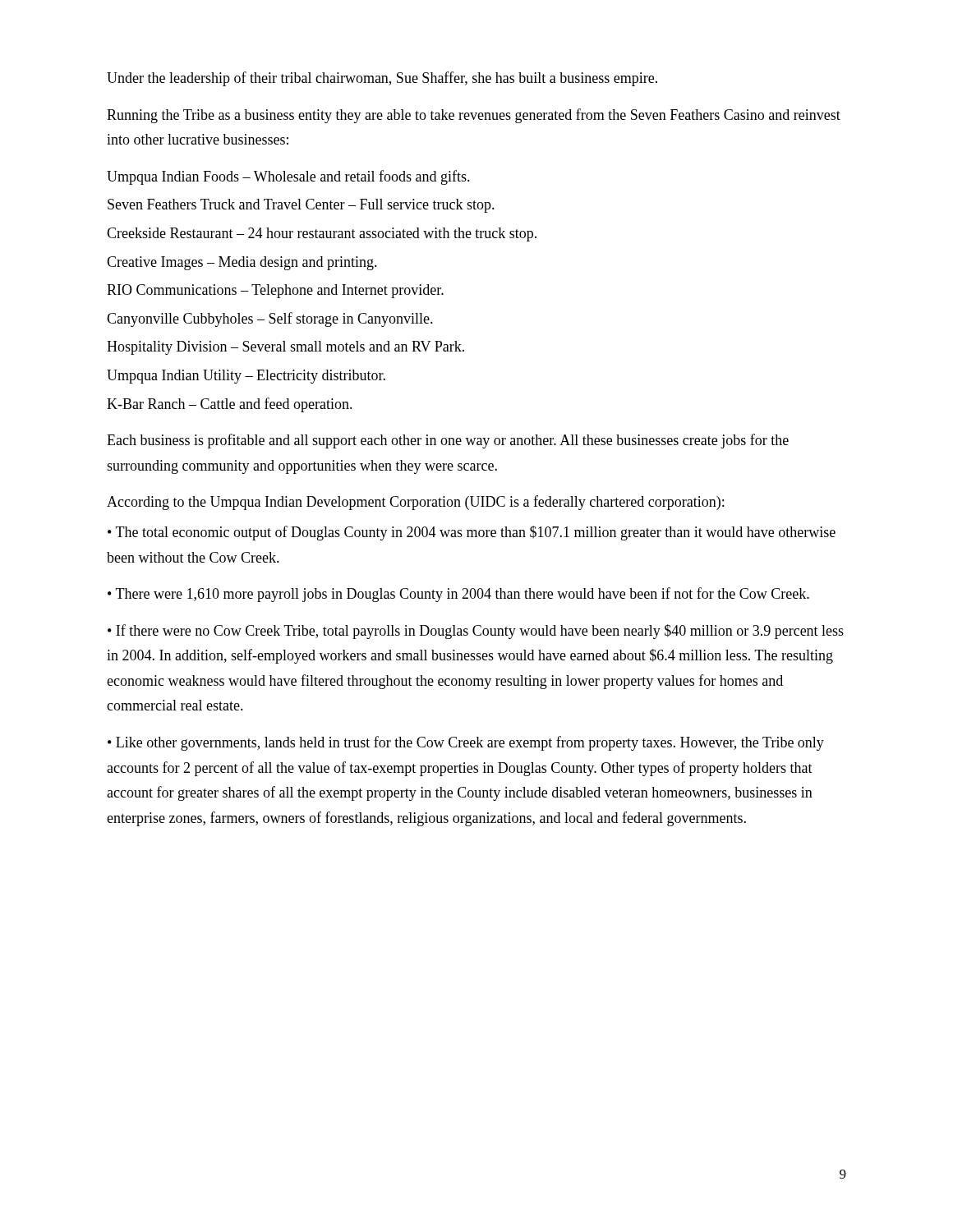953x1232 pixels.
Task: Locate the block of text that opens with "According to the Umpqua Indian Development"
Action: [x=416, y=502]
